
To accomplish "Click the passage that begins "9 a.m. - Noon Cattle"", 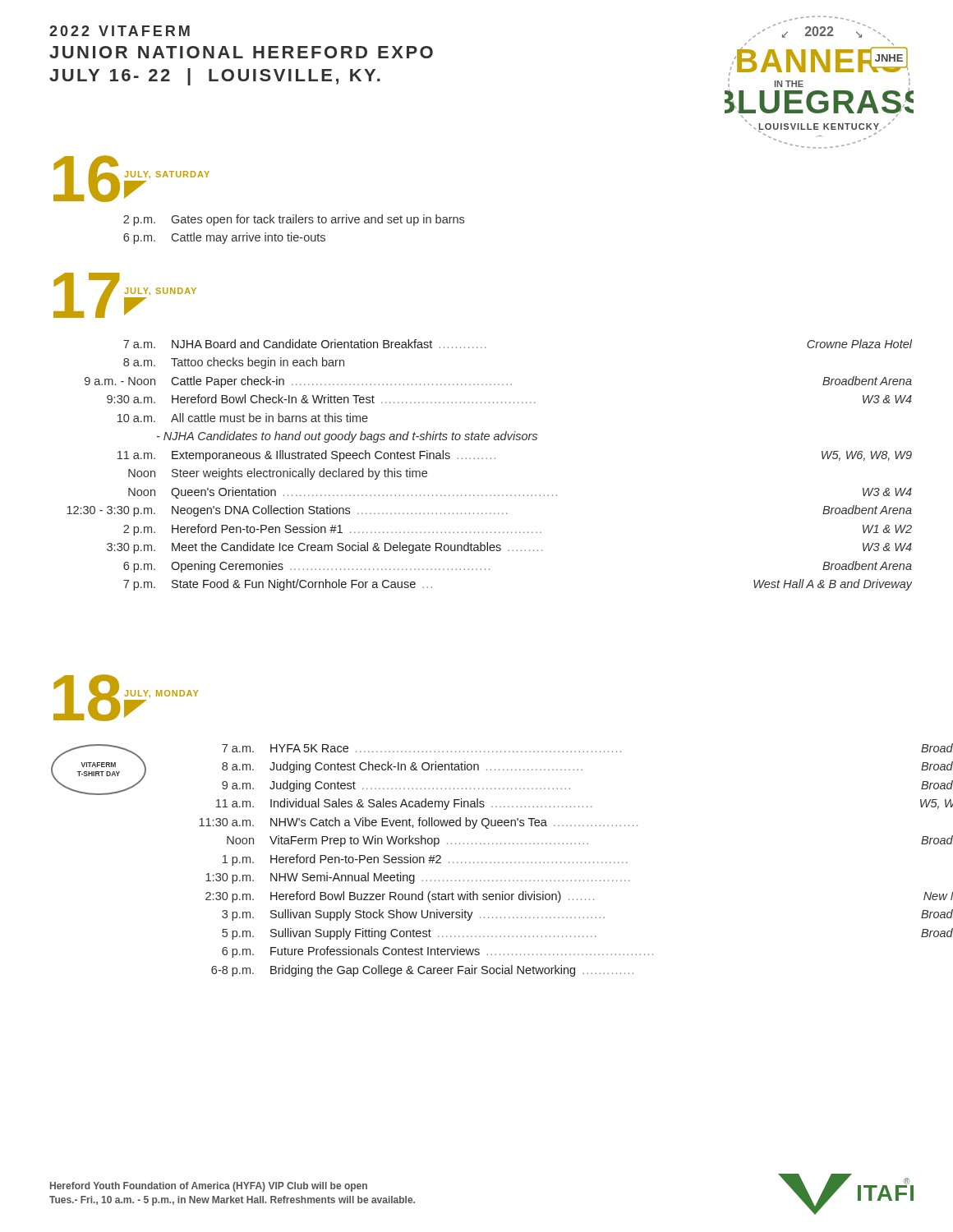I will [481, 381].
